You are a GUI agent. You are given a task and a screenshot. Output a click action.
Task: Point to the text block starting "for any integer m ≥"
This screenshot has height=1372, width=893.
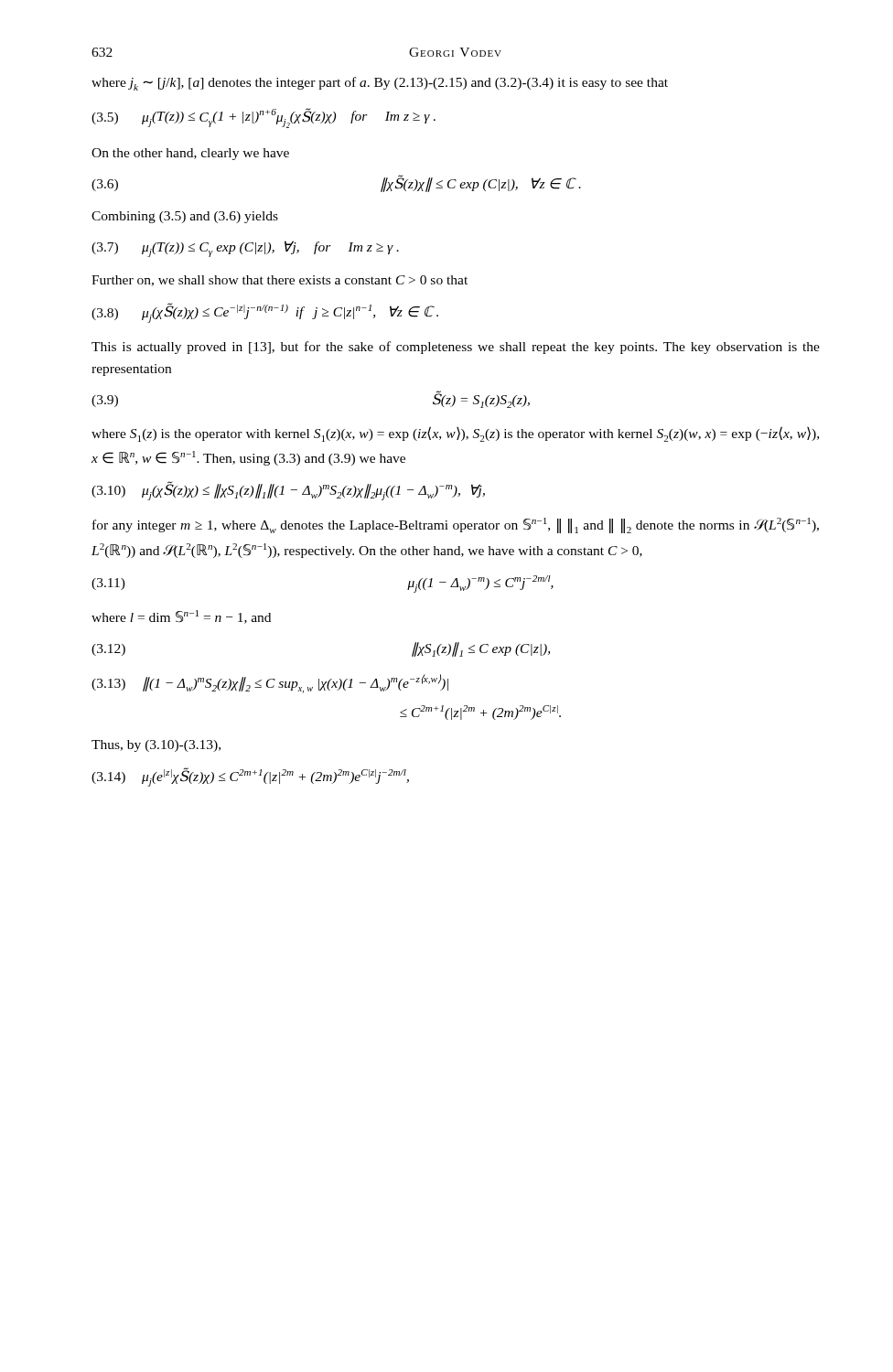tap(456, 537)
